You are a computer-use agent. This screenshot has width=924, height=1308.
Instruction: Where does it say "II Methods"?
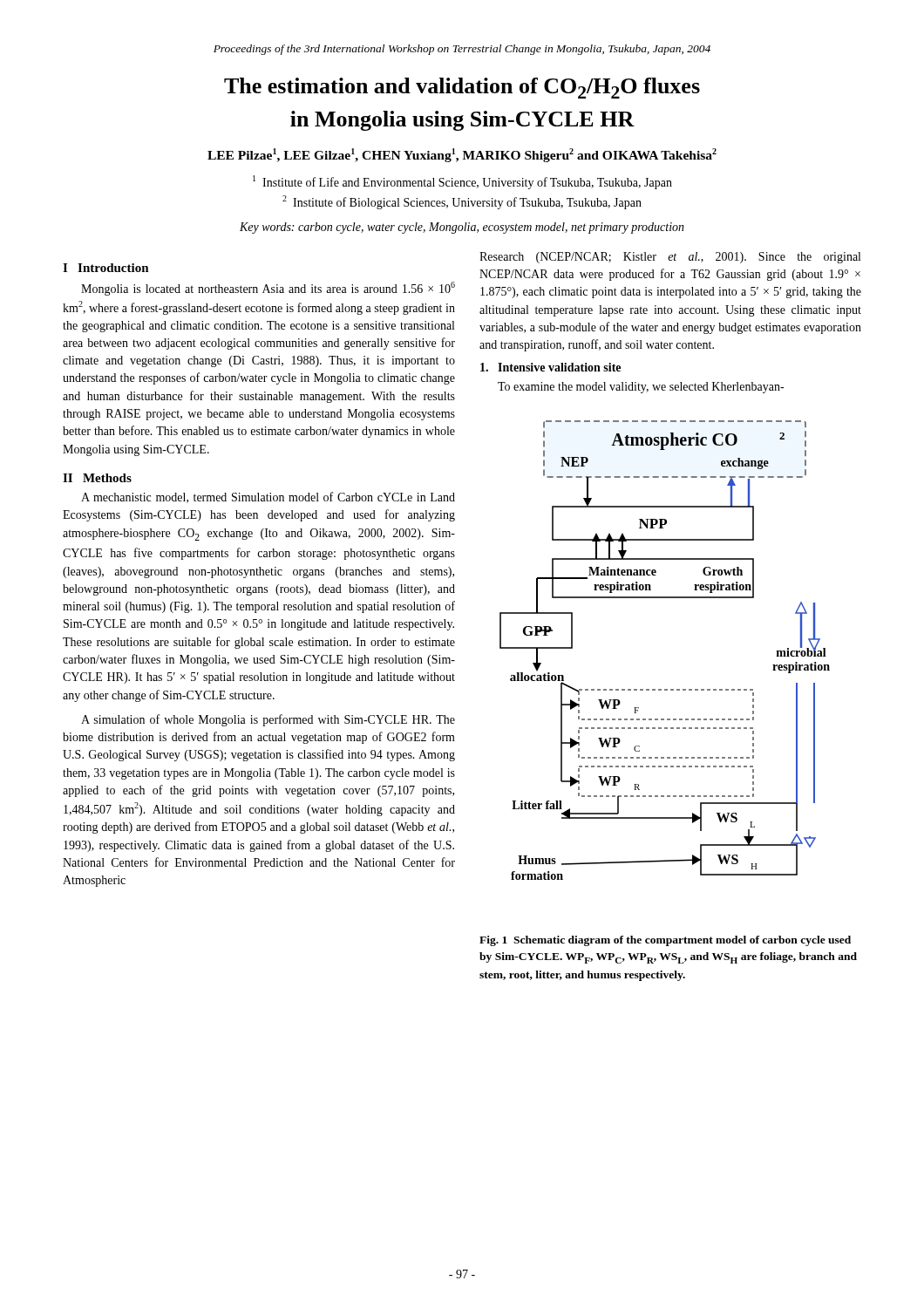point(97,478)
